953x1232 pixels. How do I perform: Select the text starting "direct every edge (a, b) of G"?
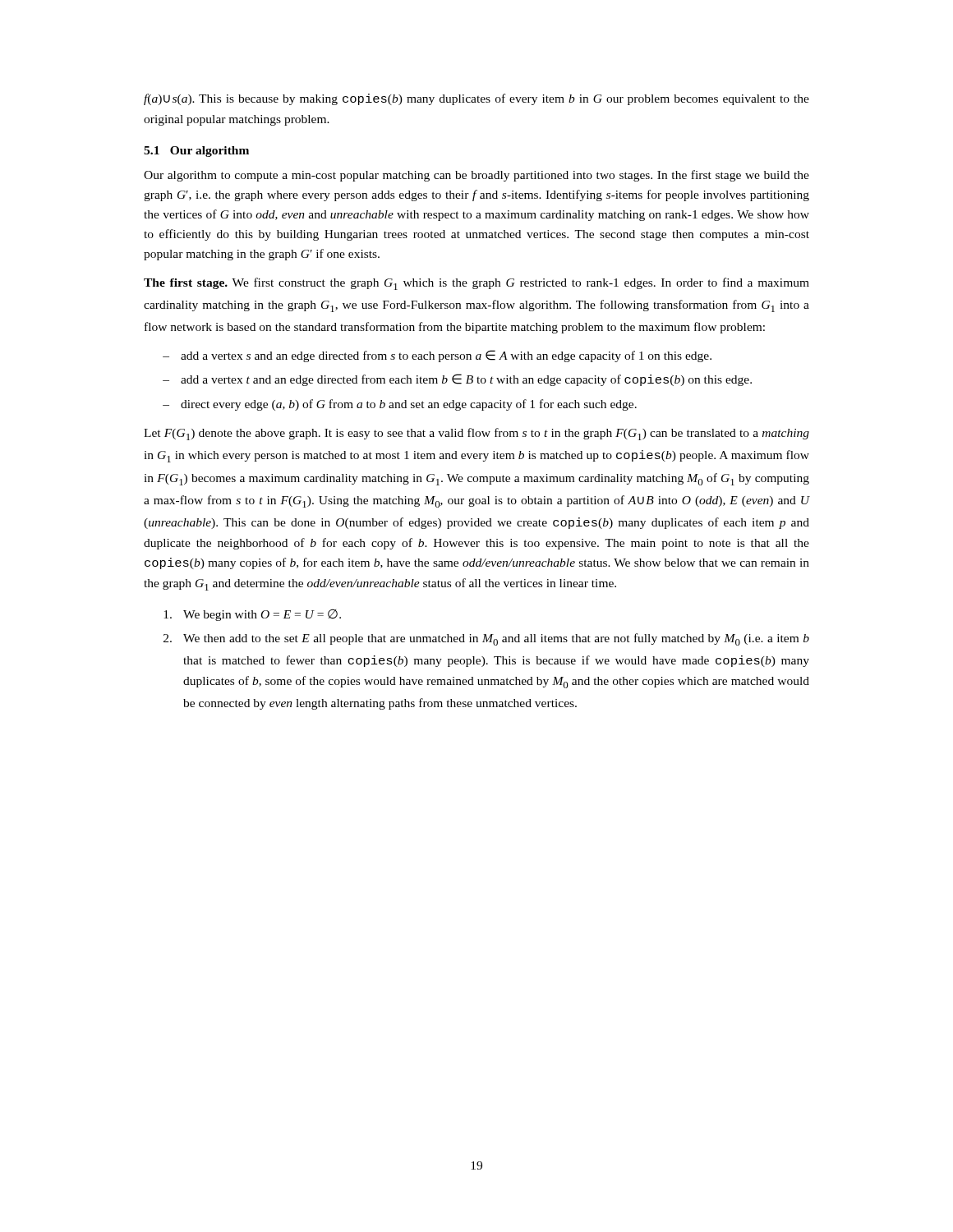486,404
